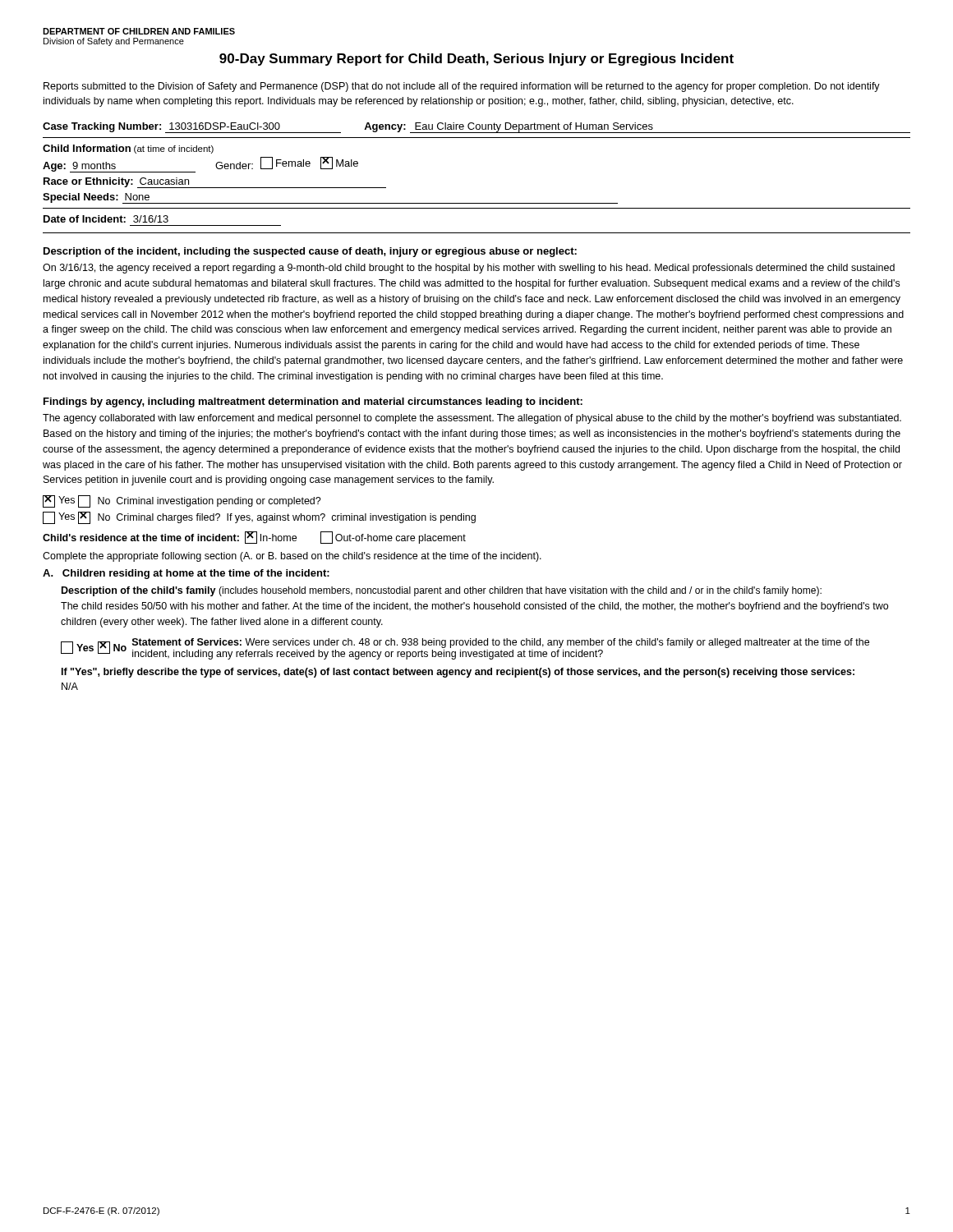953x1232 pixels.
Task: Navigate to the passage starting "If "Yes", briefly describe the"
Action: tap(486, 679)
